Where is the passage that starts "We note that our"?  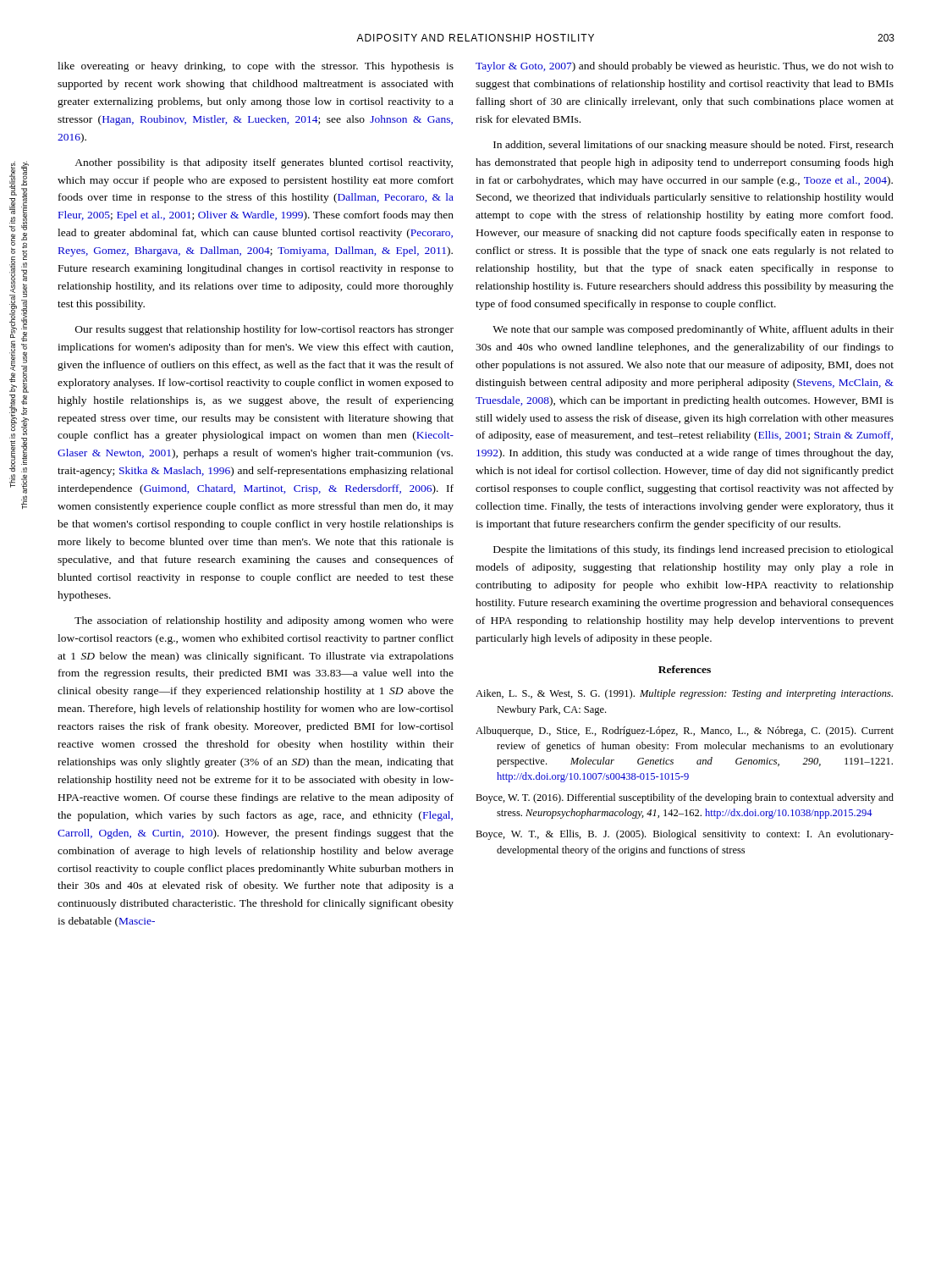(685, 427)
